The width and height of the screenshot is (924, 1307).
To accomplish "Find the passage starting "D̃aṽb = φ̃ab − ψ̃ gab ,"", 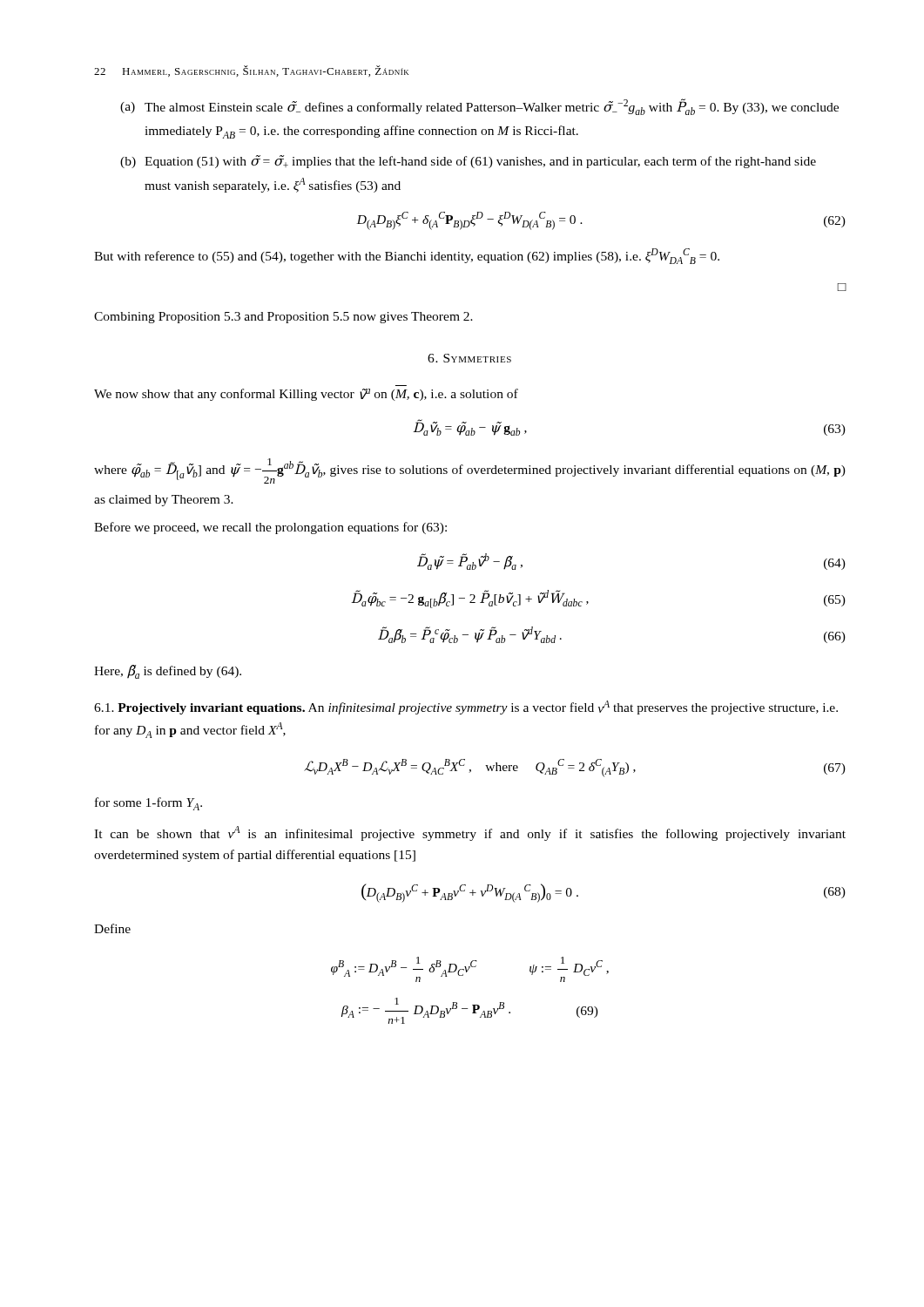I will tap(465, 427).
